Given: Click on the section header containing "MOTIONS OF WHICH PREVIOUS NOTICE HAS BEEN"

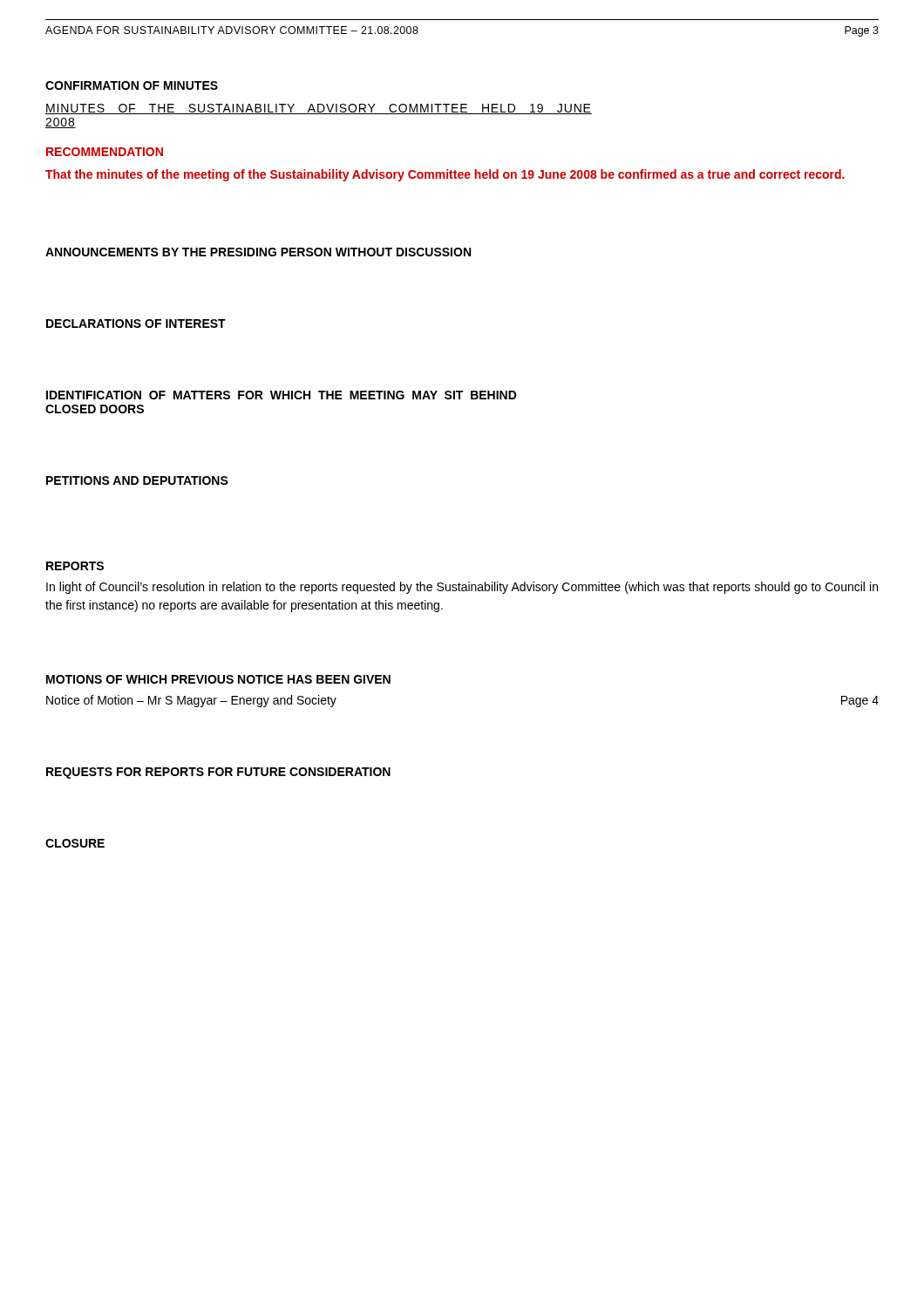Looking at the screenshot, I should (218, 679).
